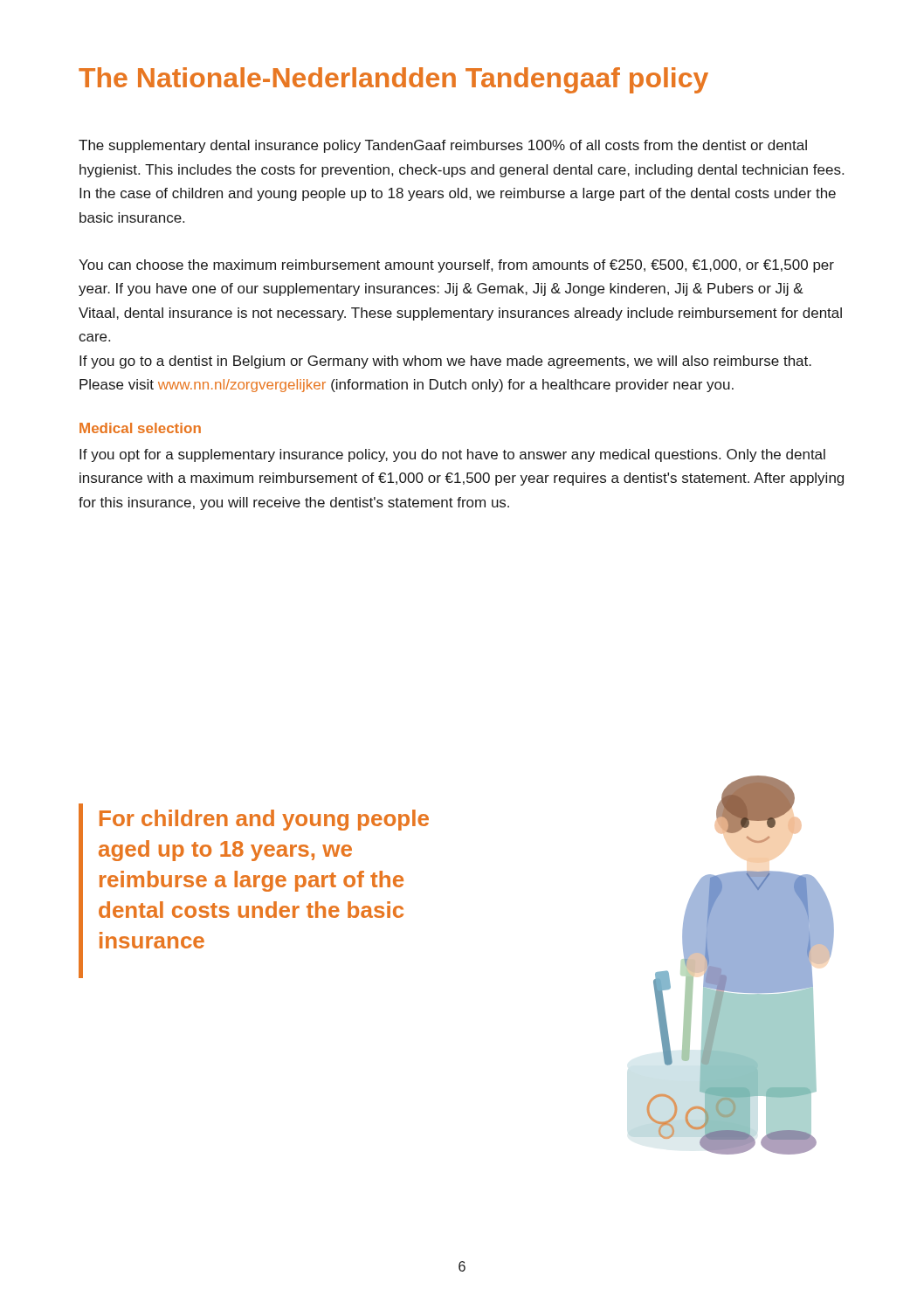Select the element starting "You can choose the maximum reimbursement amount"

pos(461,325)
